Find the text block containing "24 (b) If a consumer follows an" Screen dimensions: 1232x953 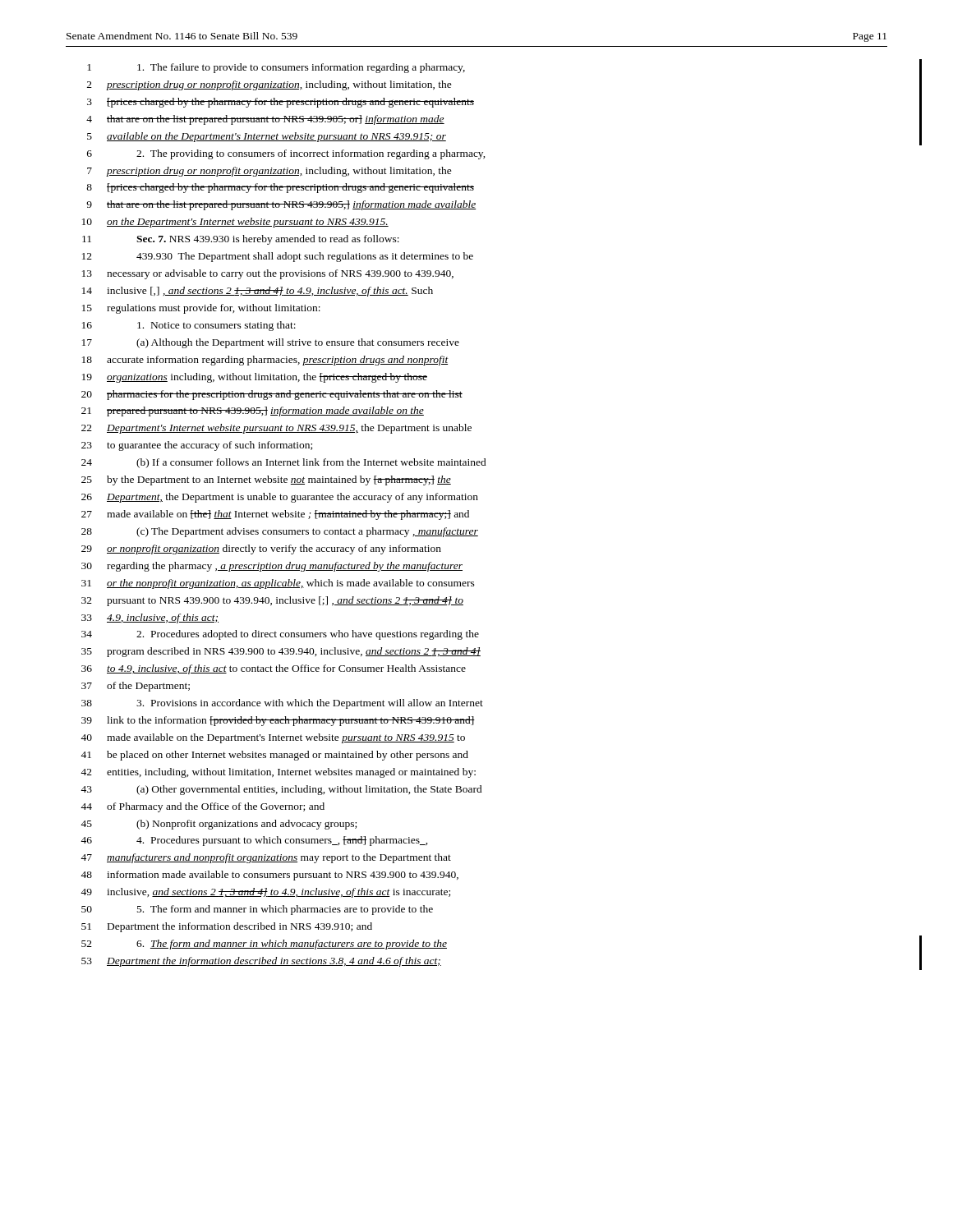[x=485, y=463]
